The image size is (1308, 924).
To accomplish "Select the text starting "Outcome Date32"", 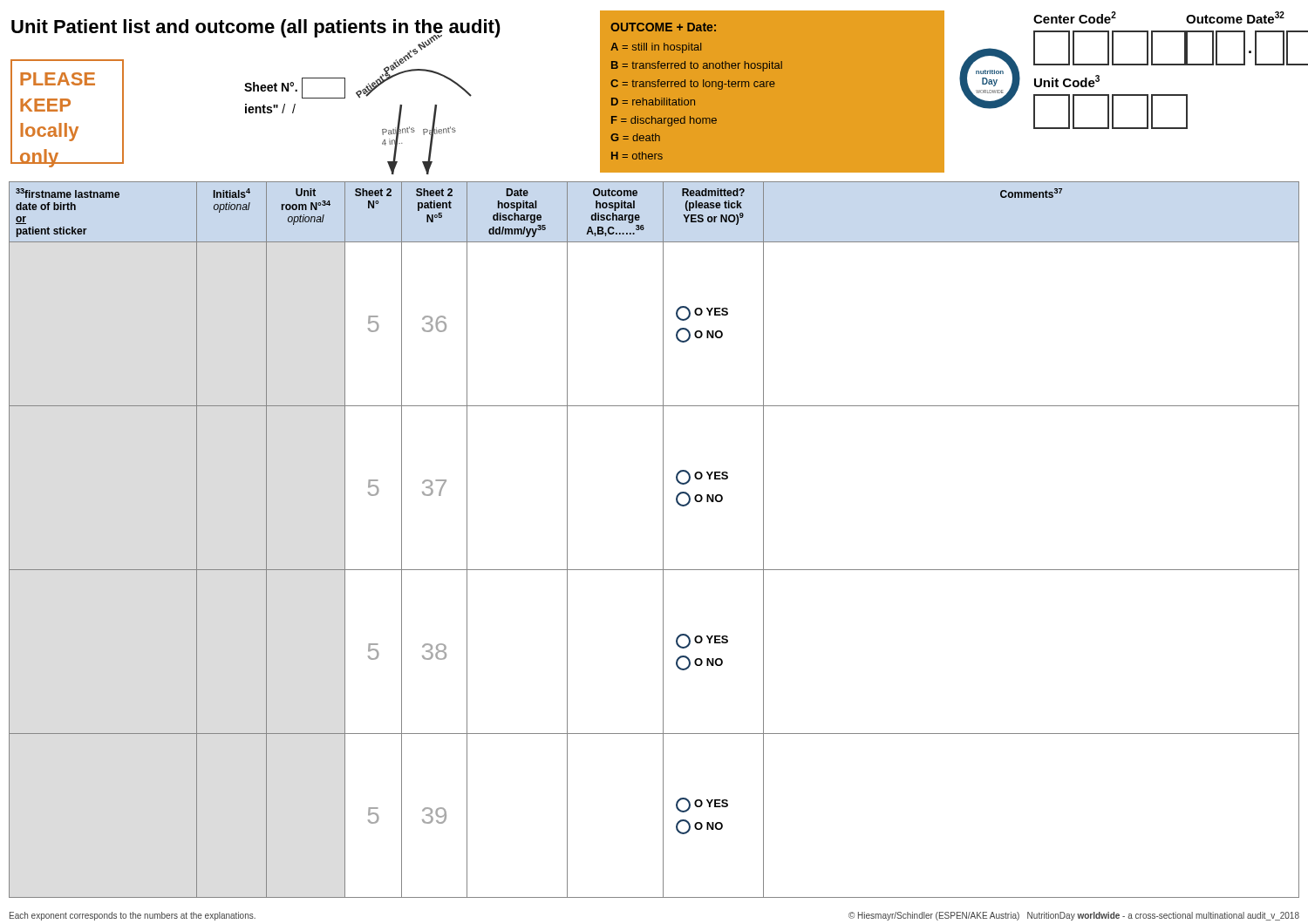I will [x=1235, y=18].
